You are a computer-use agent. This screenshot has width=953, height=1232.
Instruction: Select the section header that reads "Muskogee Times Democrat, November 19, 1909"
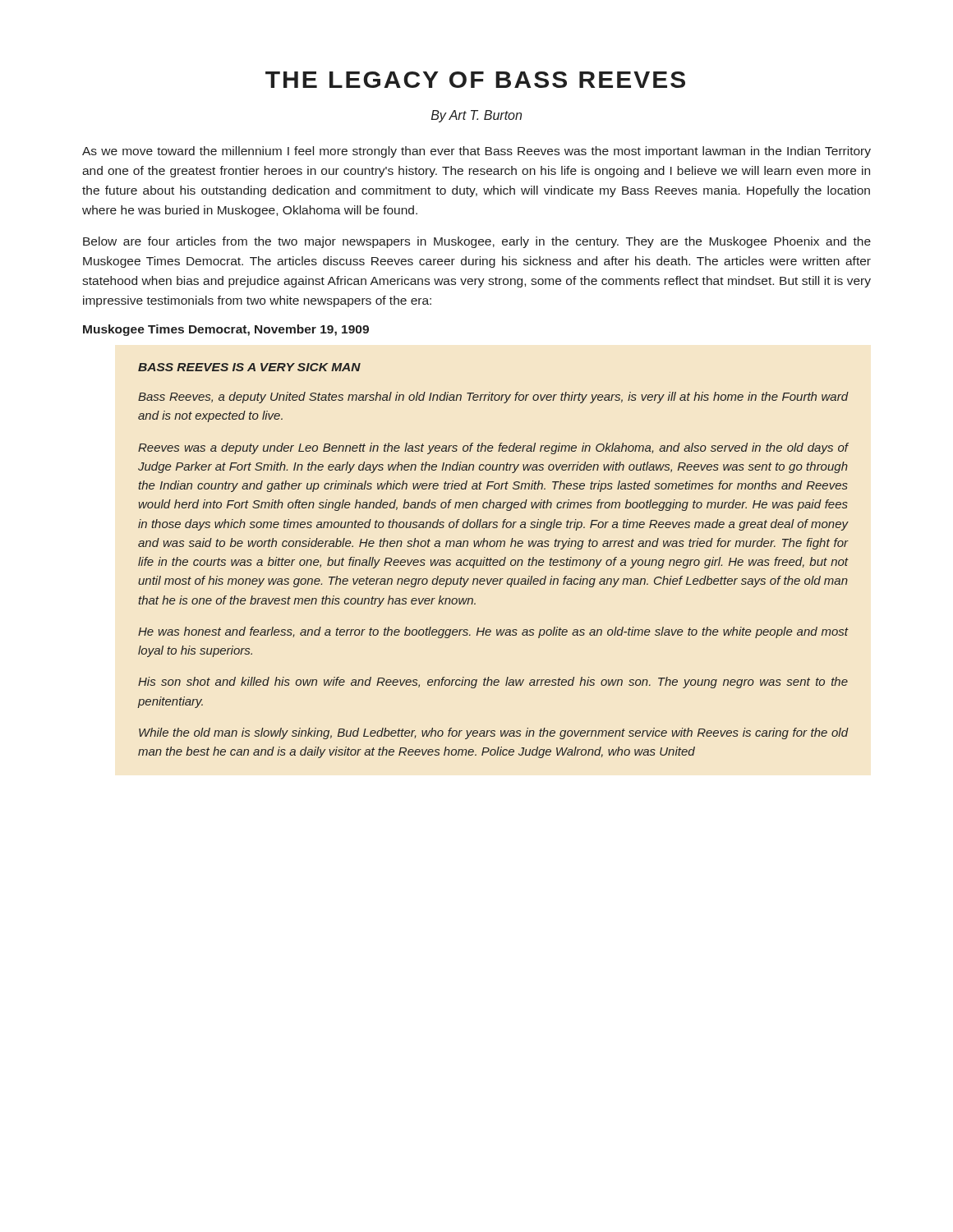pyautogui.click(x=226, y=329)
